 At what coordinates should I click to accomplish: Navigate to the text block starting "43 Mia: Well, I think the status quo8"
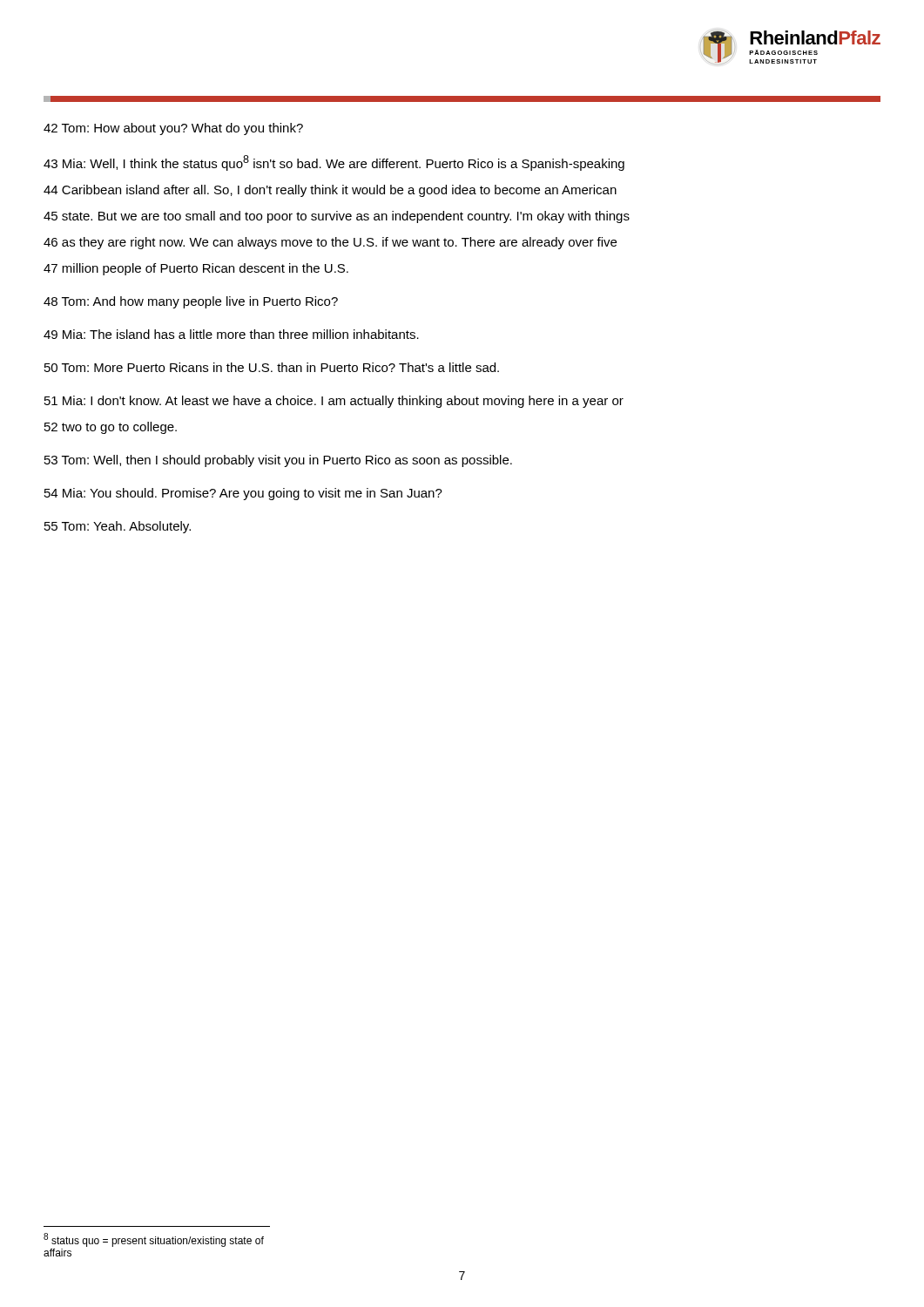pos(462,215)
